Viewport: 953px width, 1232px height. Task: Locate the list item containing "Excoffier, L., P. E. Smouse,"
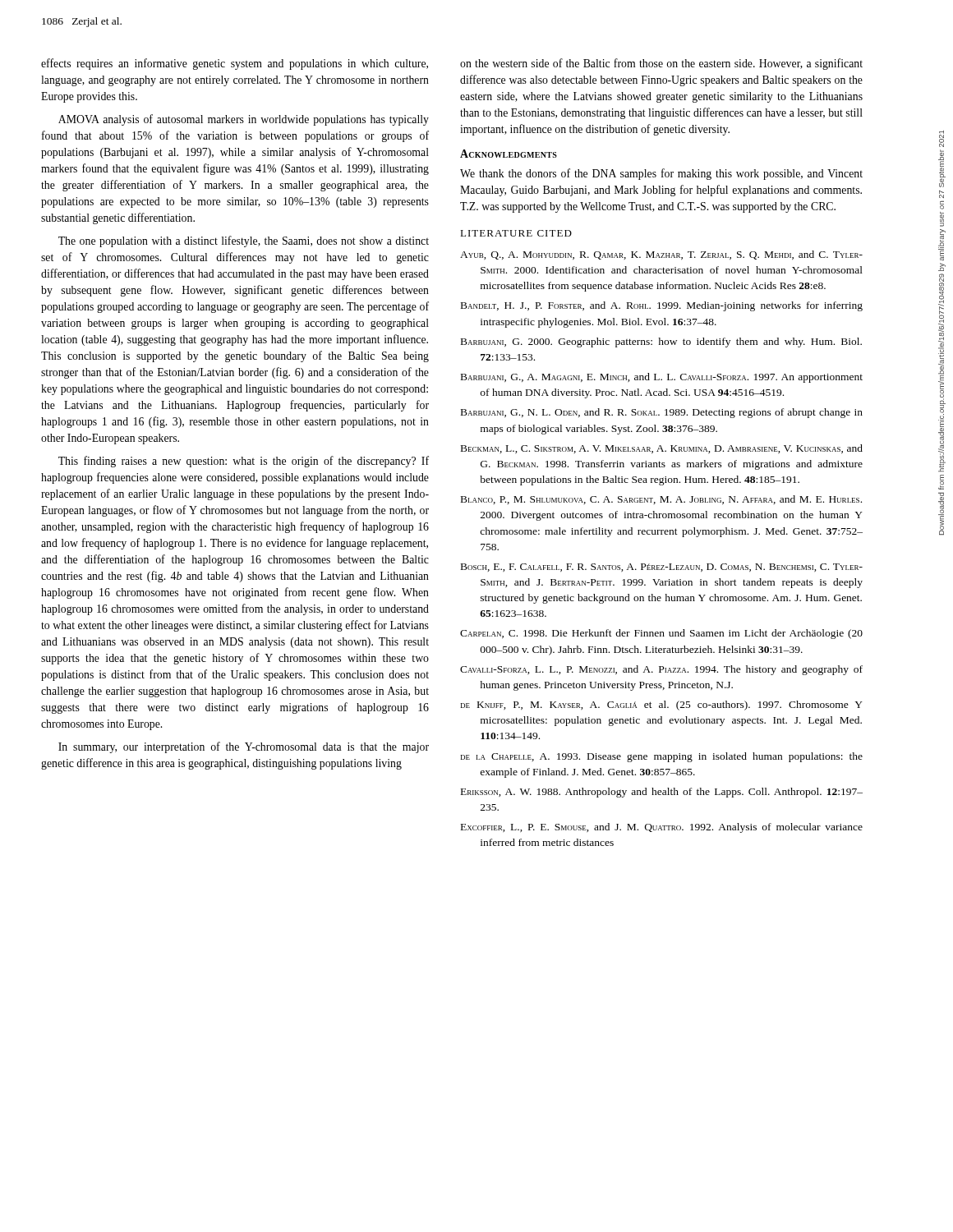pyautogui.click(x=661, y=835)
